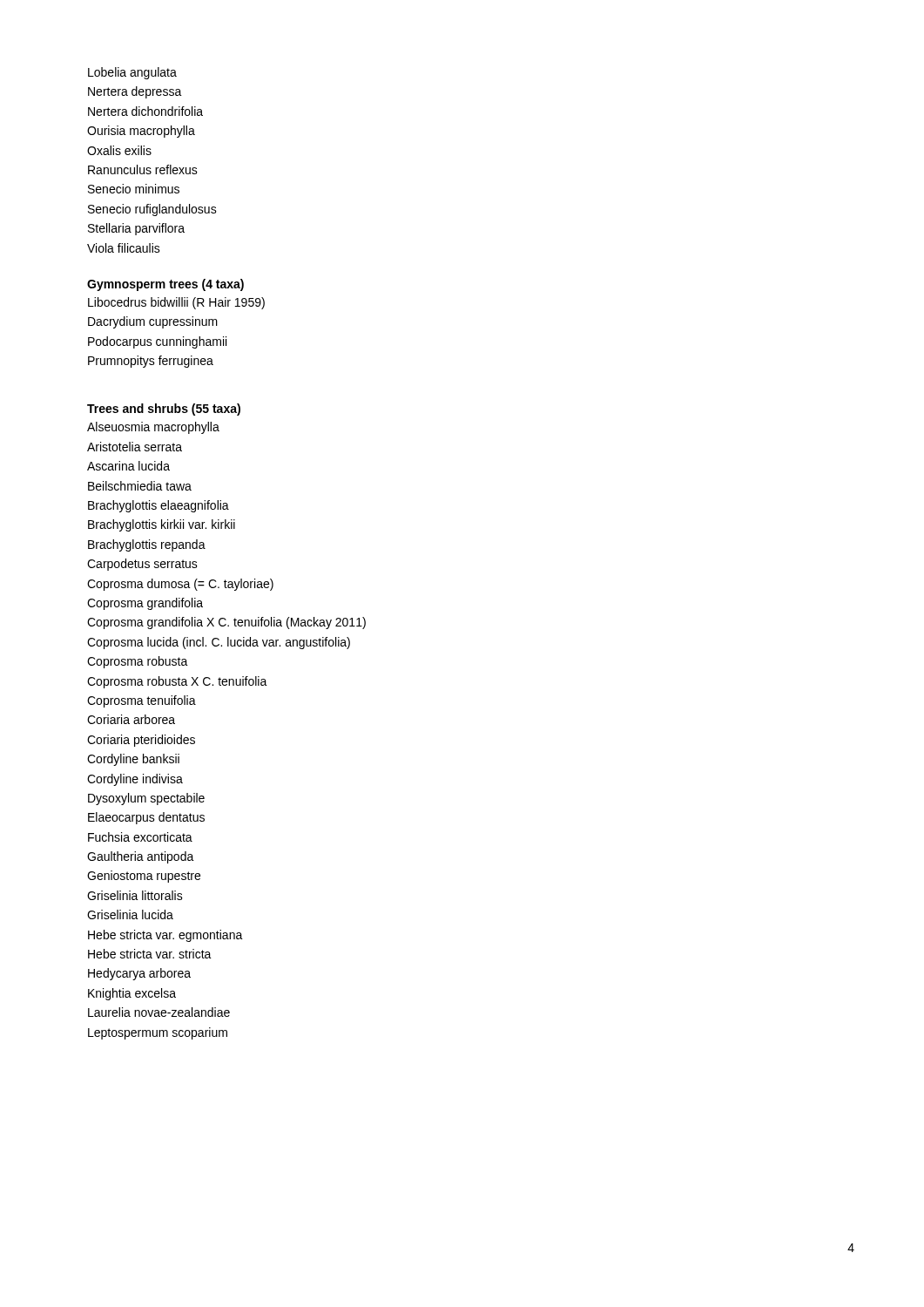Locate the text "Trees and shrubs (55 taxa)"
The image size is (924, 1307).
(164, 409)
